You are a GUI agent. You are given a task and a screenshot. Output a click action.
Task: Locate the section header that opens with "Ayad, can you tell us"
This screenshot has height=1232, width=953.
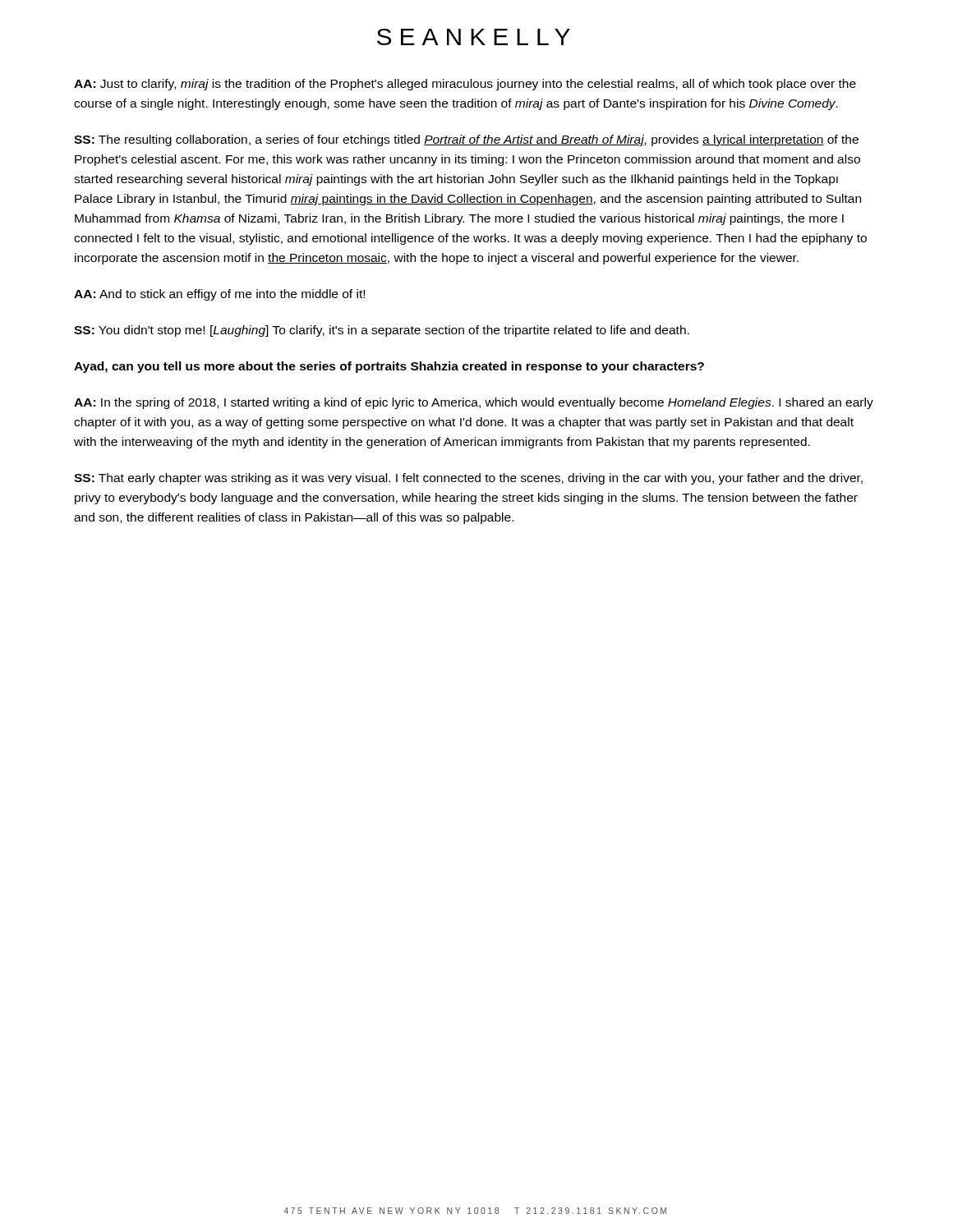pos(389,366)
